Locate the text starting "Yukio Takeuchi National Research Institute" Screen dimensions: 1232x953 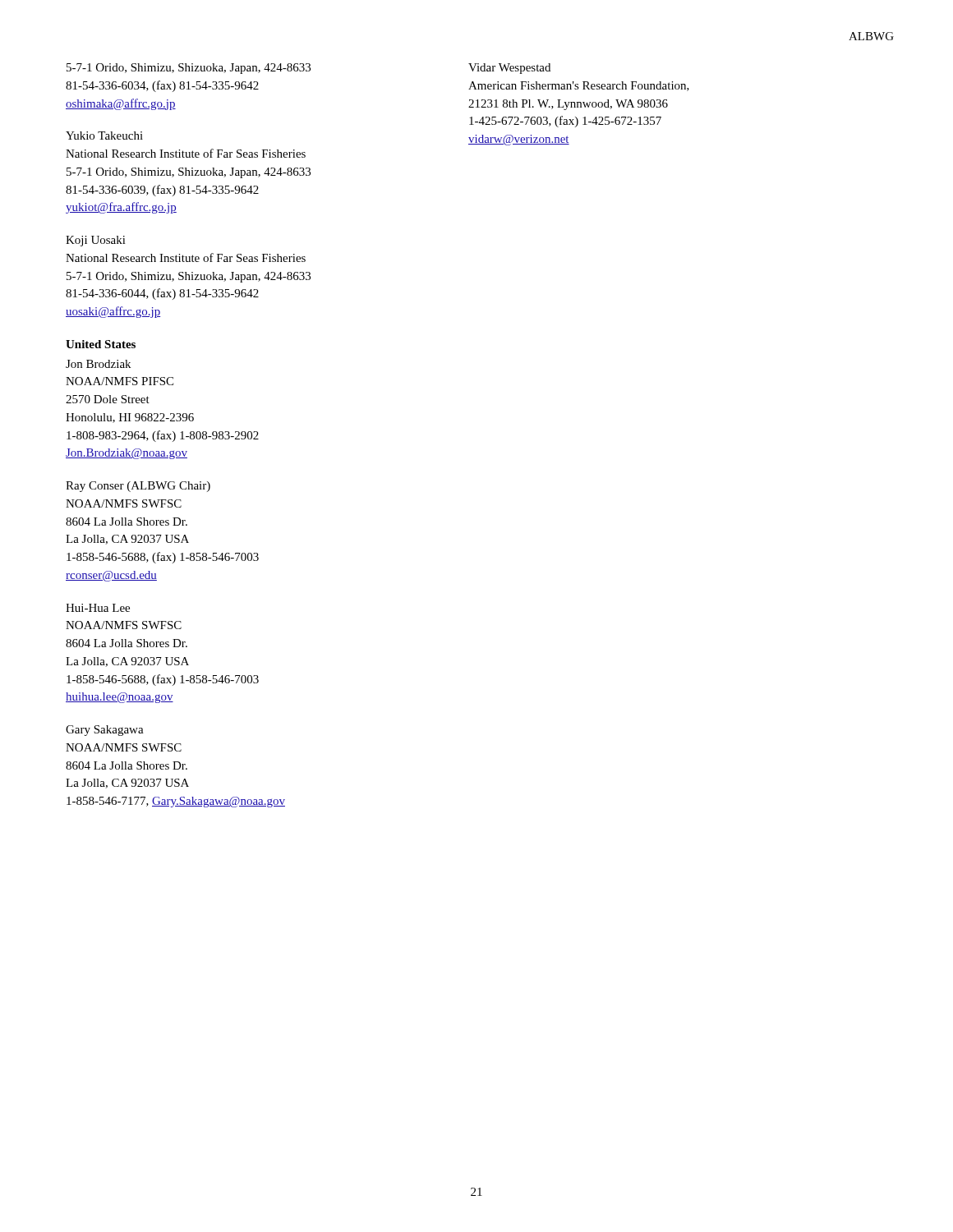188,171
